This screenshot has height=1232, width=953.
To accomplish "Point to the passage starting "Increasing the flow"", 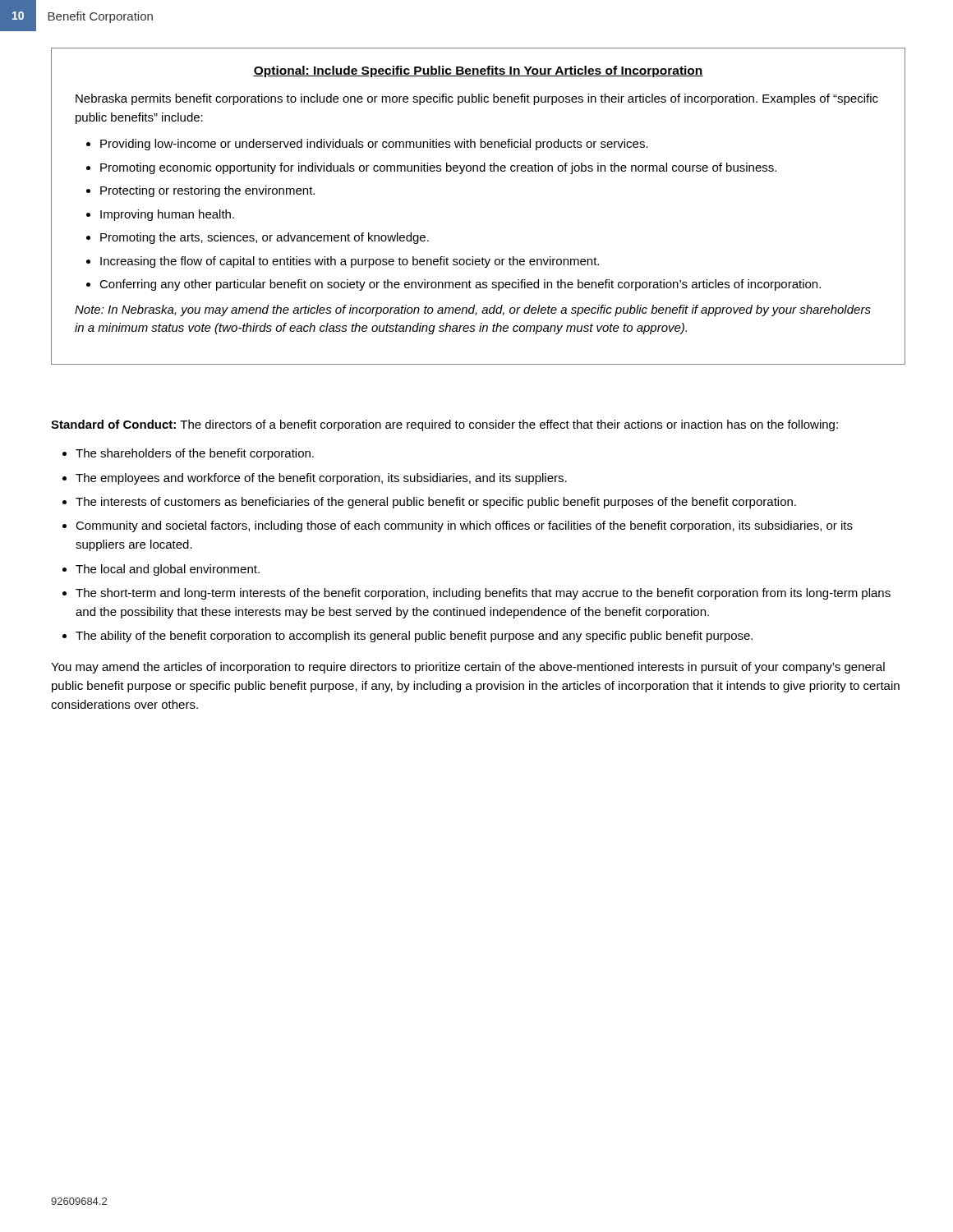I will coord(490,261).
